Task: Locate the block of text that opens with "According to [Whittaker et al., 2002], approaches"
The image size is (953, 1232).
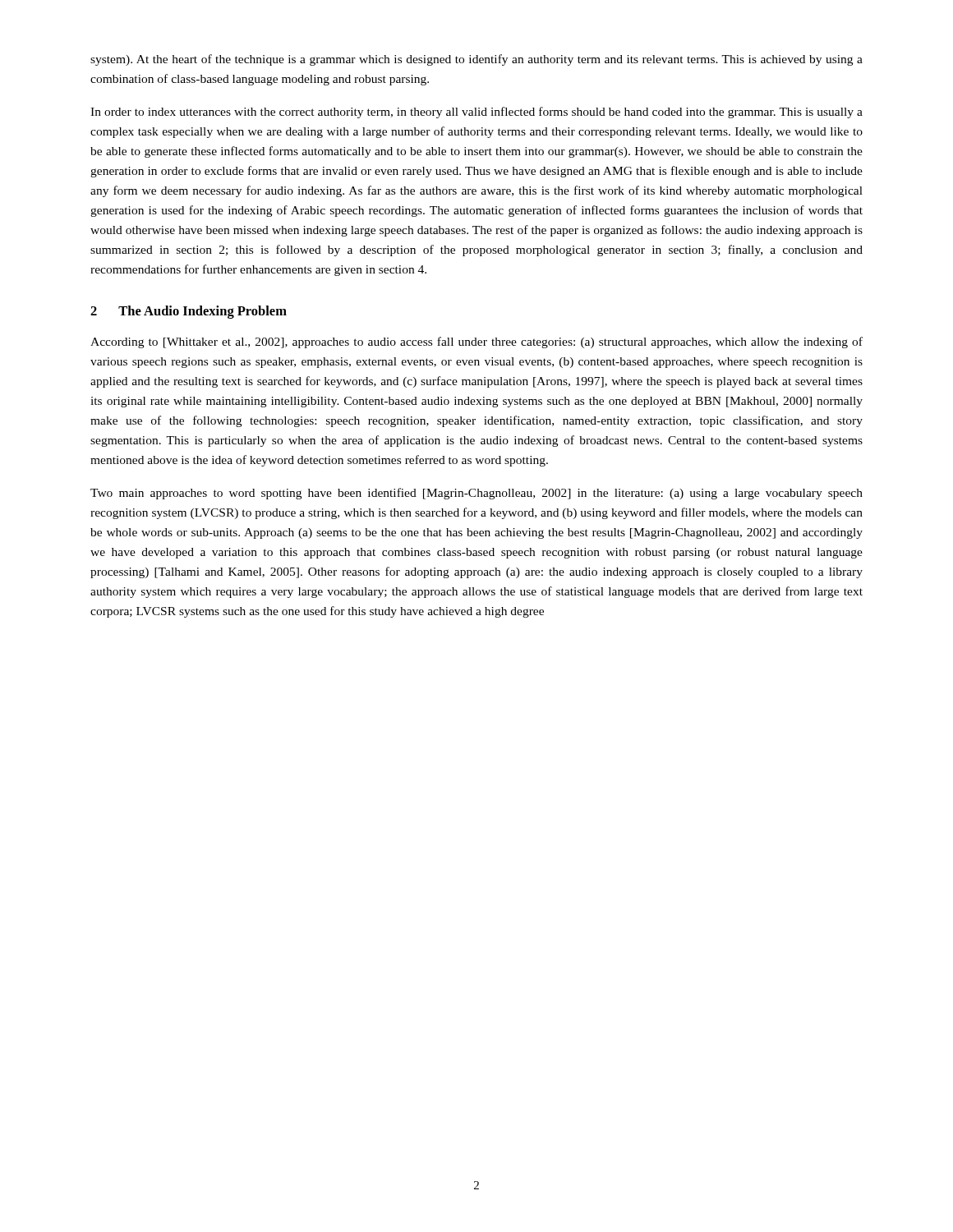Action: 476,401
